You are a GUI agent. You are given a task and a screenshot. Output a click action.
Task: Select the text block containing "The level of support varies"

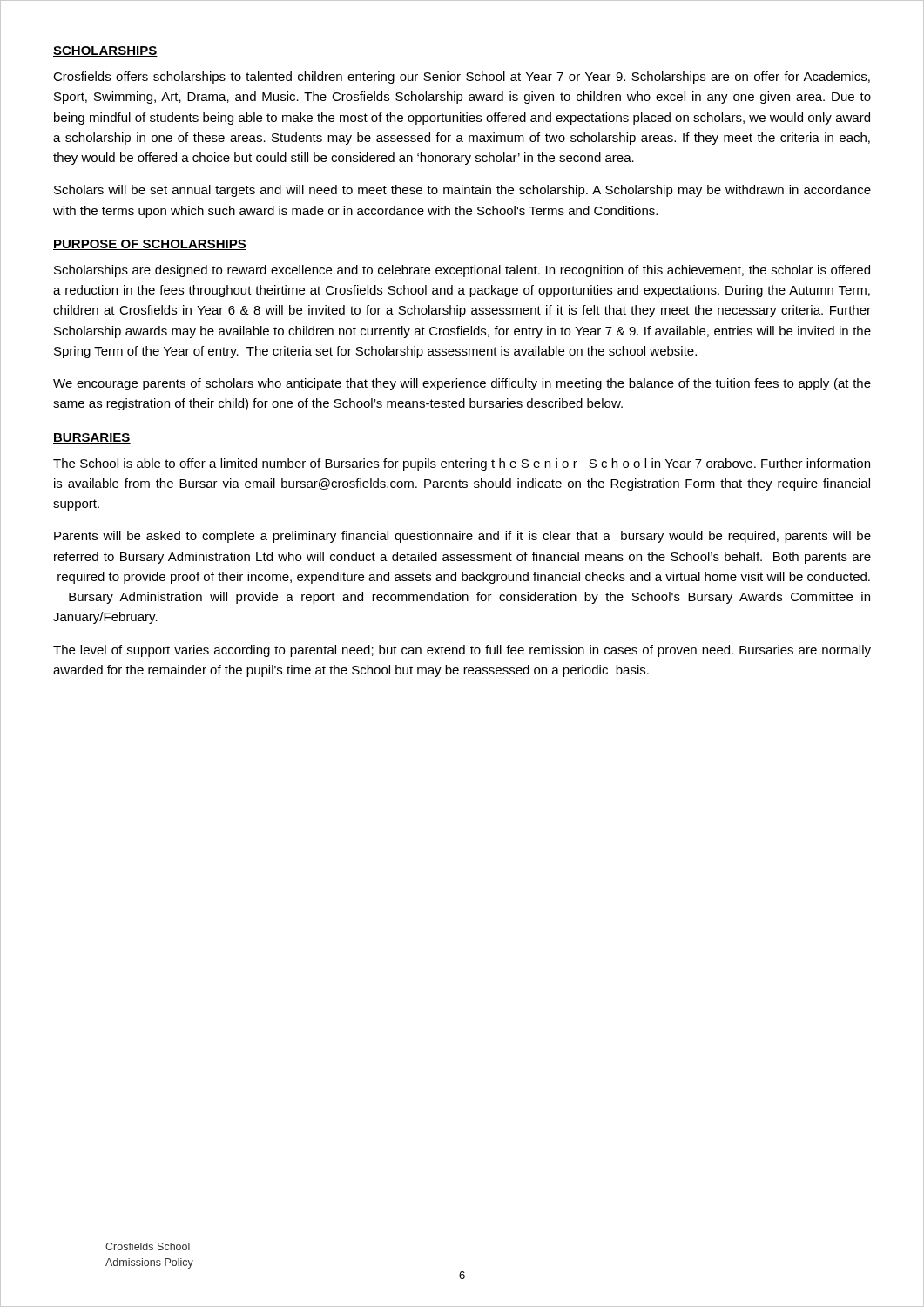click(462, 659)
